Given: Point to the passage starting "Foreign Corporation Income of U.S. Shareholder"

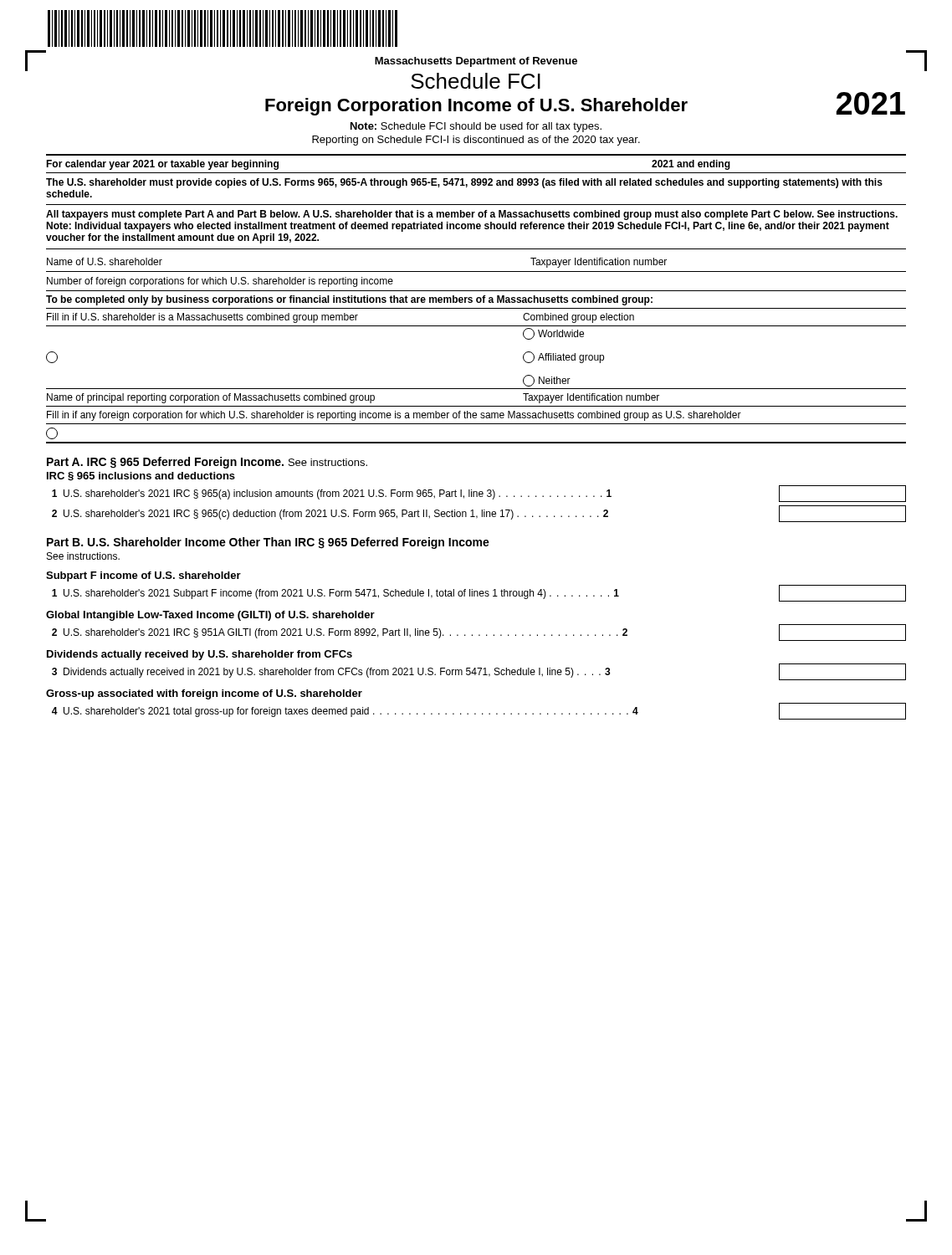Looking at the screenshot, I should tap(476, 105).
